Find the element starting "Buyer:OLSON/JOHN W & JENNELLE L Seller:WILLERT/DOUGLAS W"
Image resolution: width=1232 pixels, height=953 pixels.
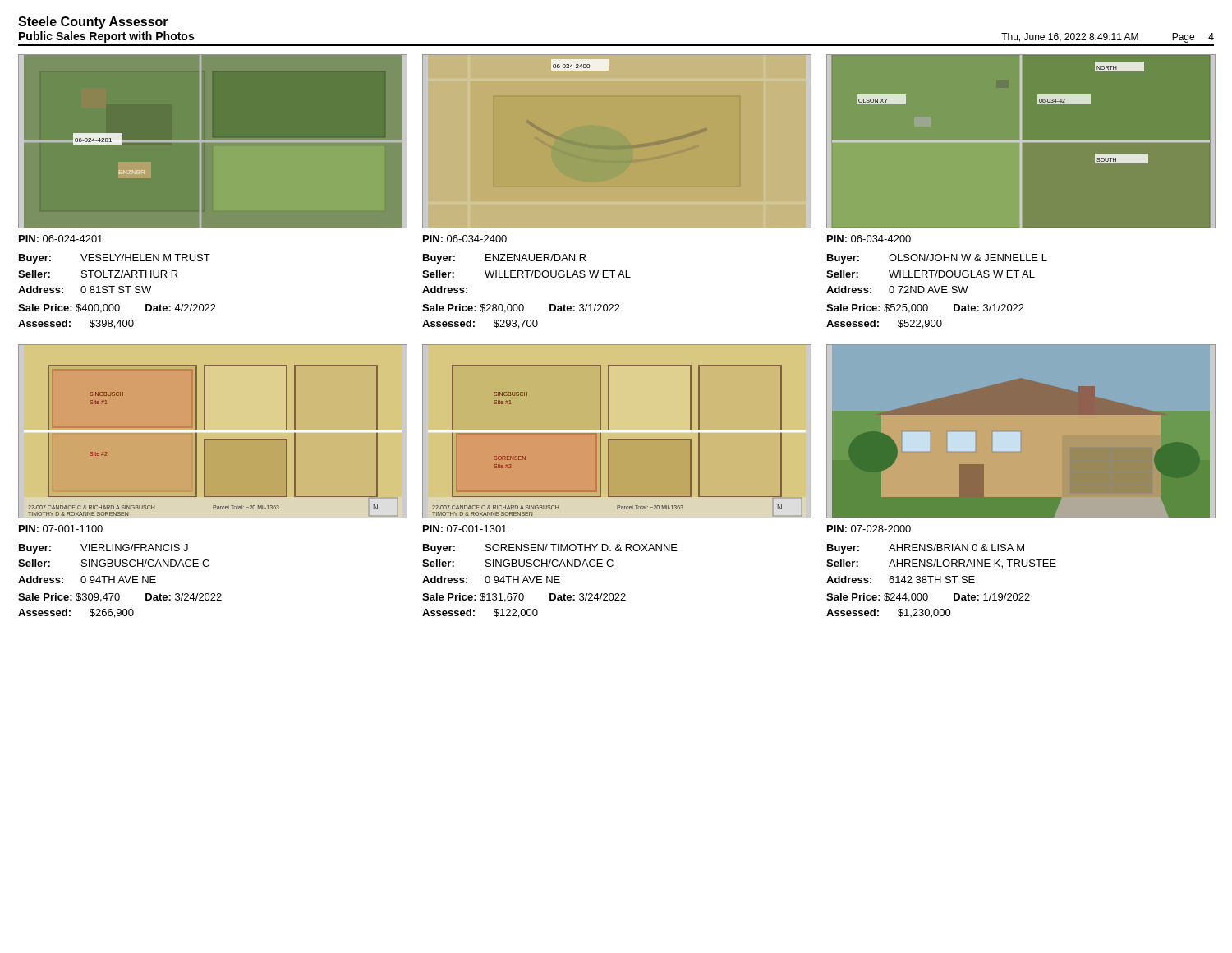click(1020, 274)
